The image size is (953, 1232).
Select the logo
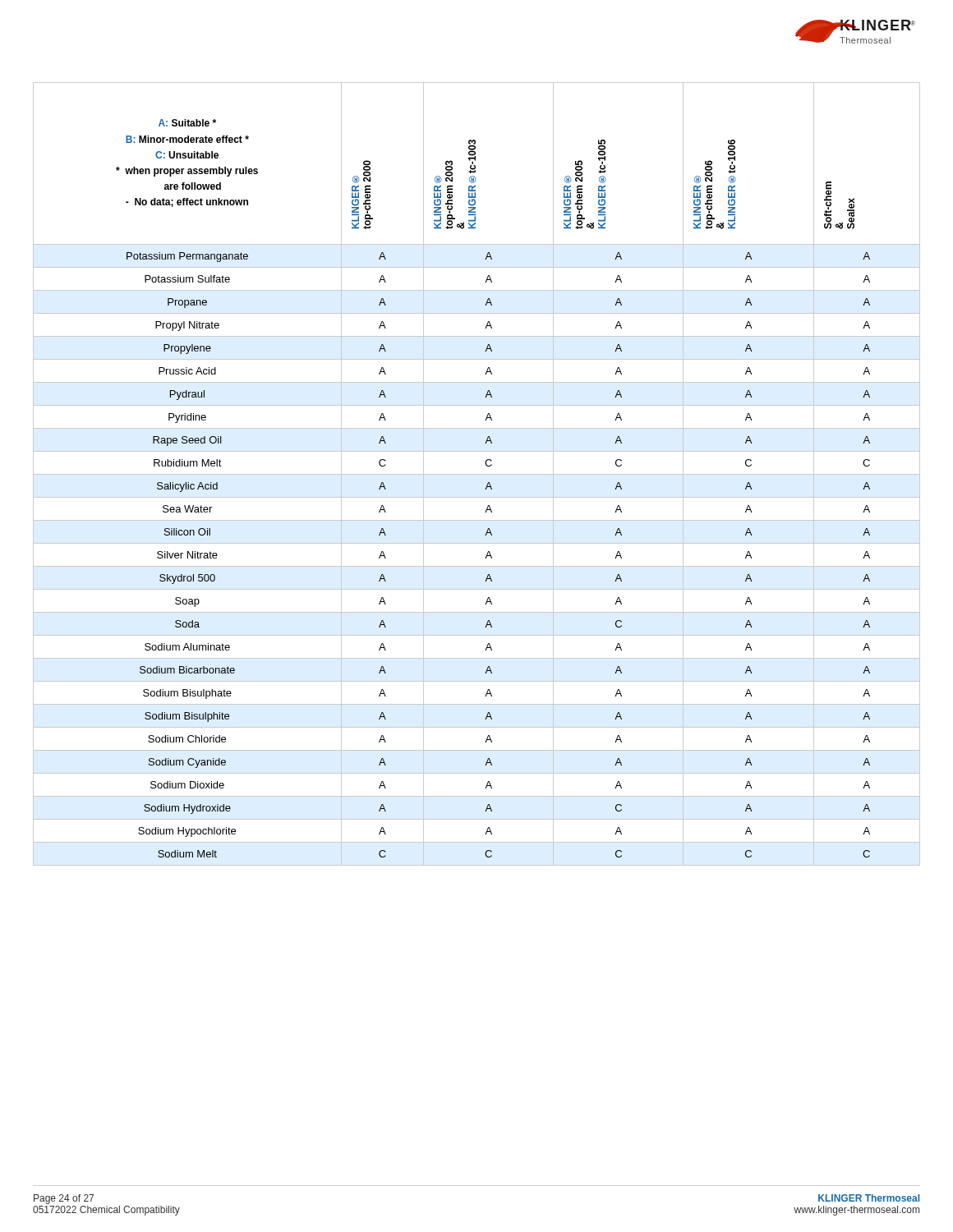coord(476,33)
